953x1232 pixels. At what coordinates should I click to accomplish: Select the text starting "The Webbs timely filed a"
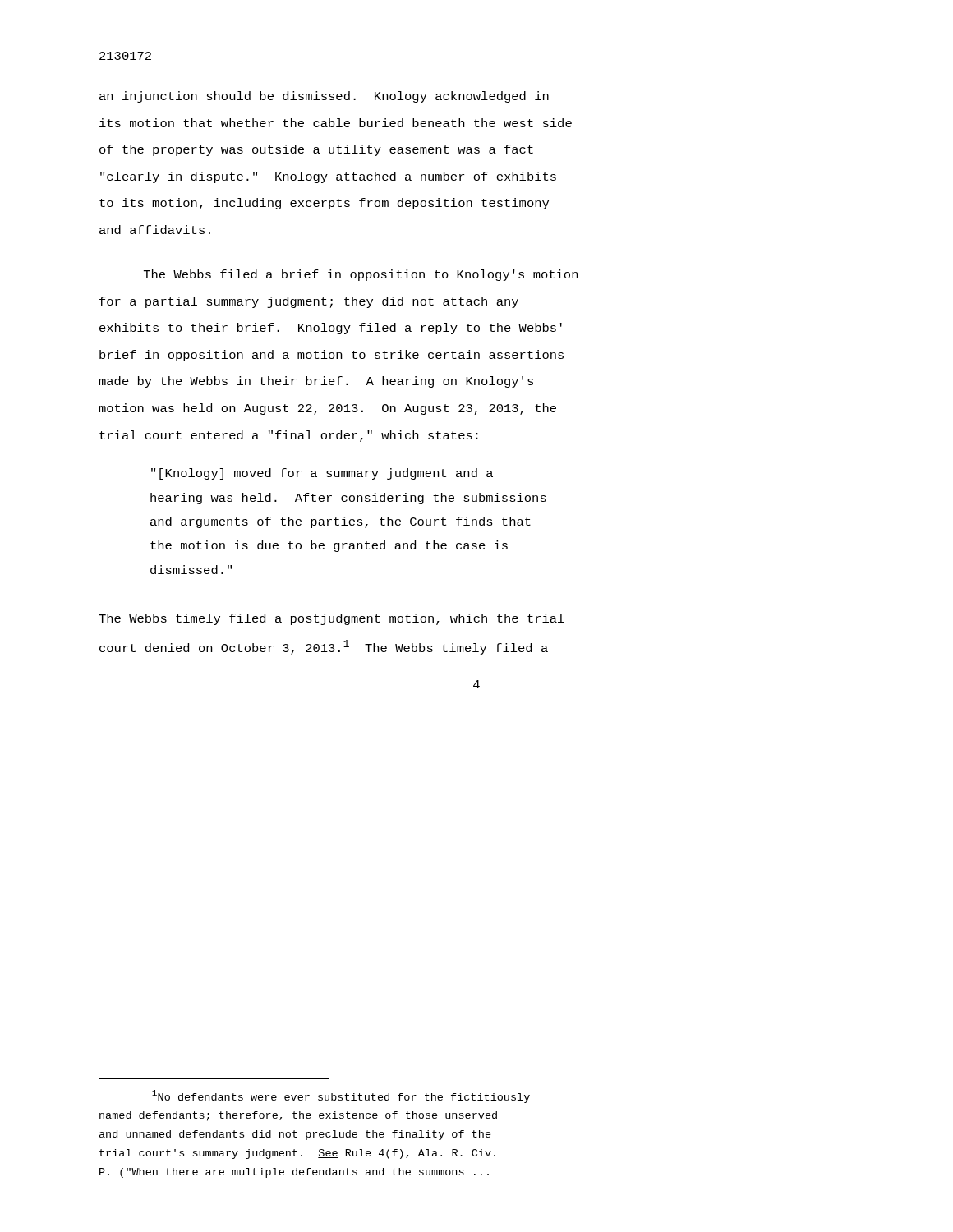pos(332,634)
